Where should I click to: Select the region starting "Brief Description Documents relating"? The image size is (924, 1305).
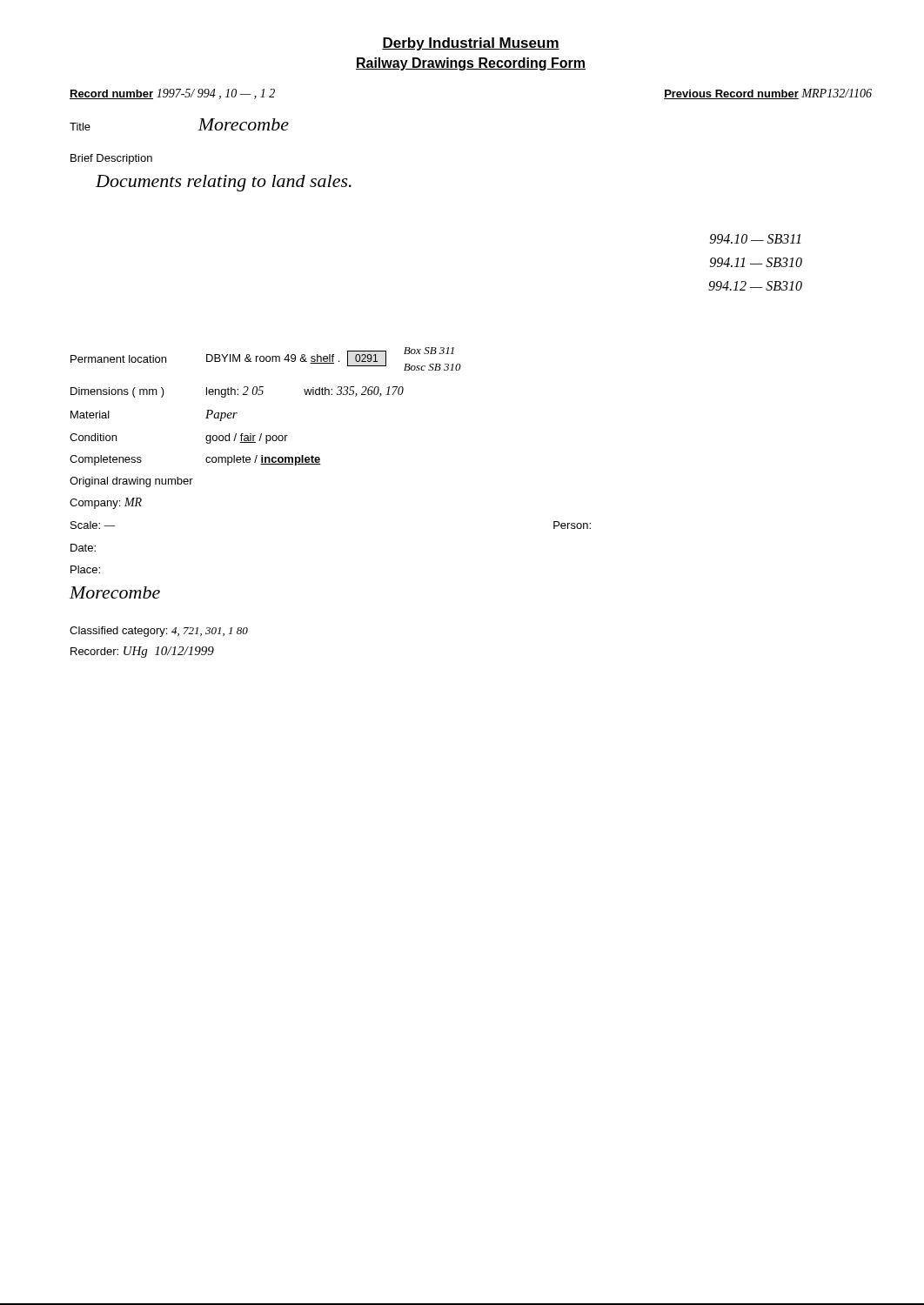pyautogui.click(x=111, y=159)
